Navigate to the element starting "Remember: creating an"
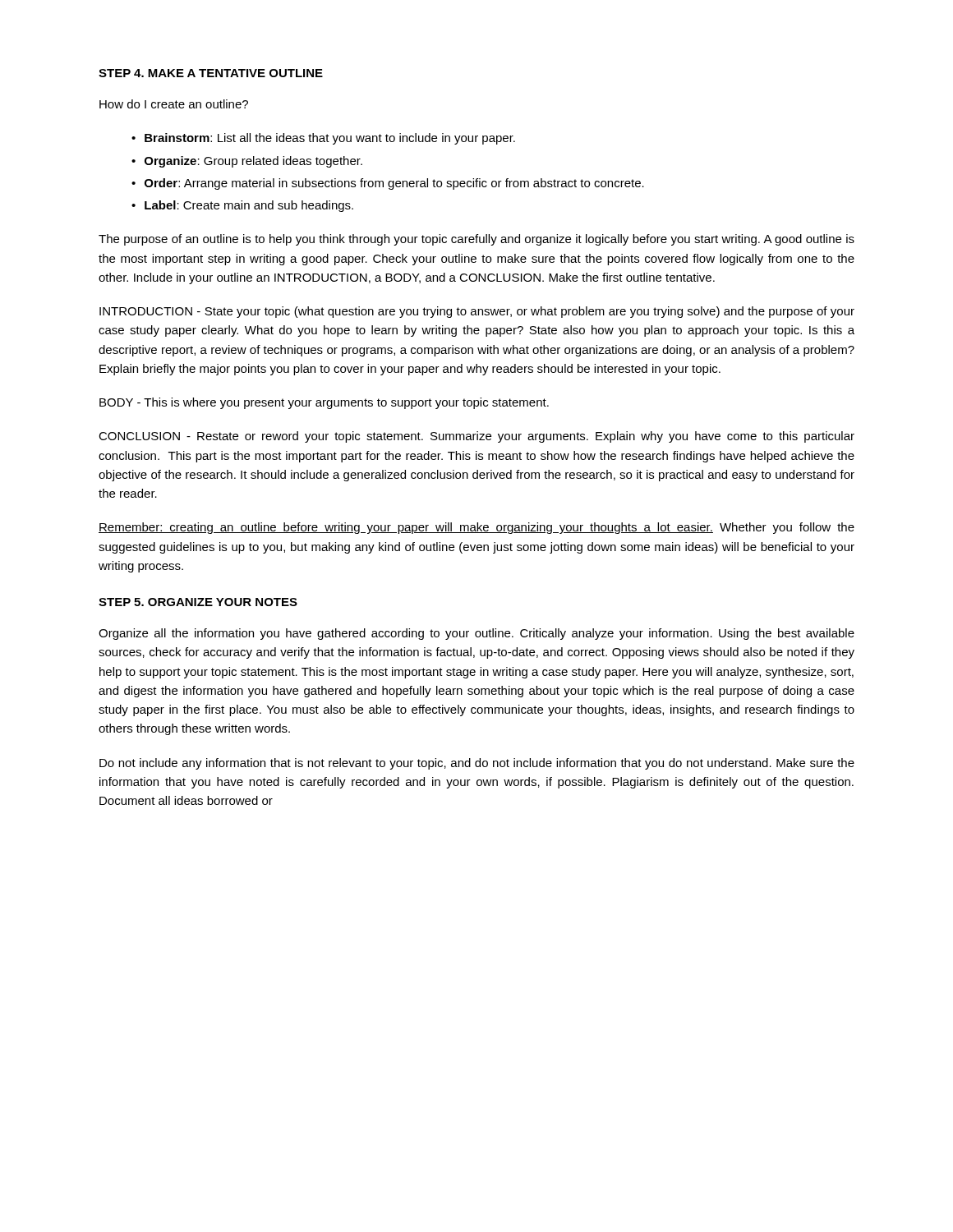This screenshot has width=953, height=1232. pyautogui.click(x=476, y=546)
